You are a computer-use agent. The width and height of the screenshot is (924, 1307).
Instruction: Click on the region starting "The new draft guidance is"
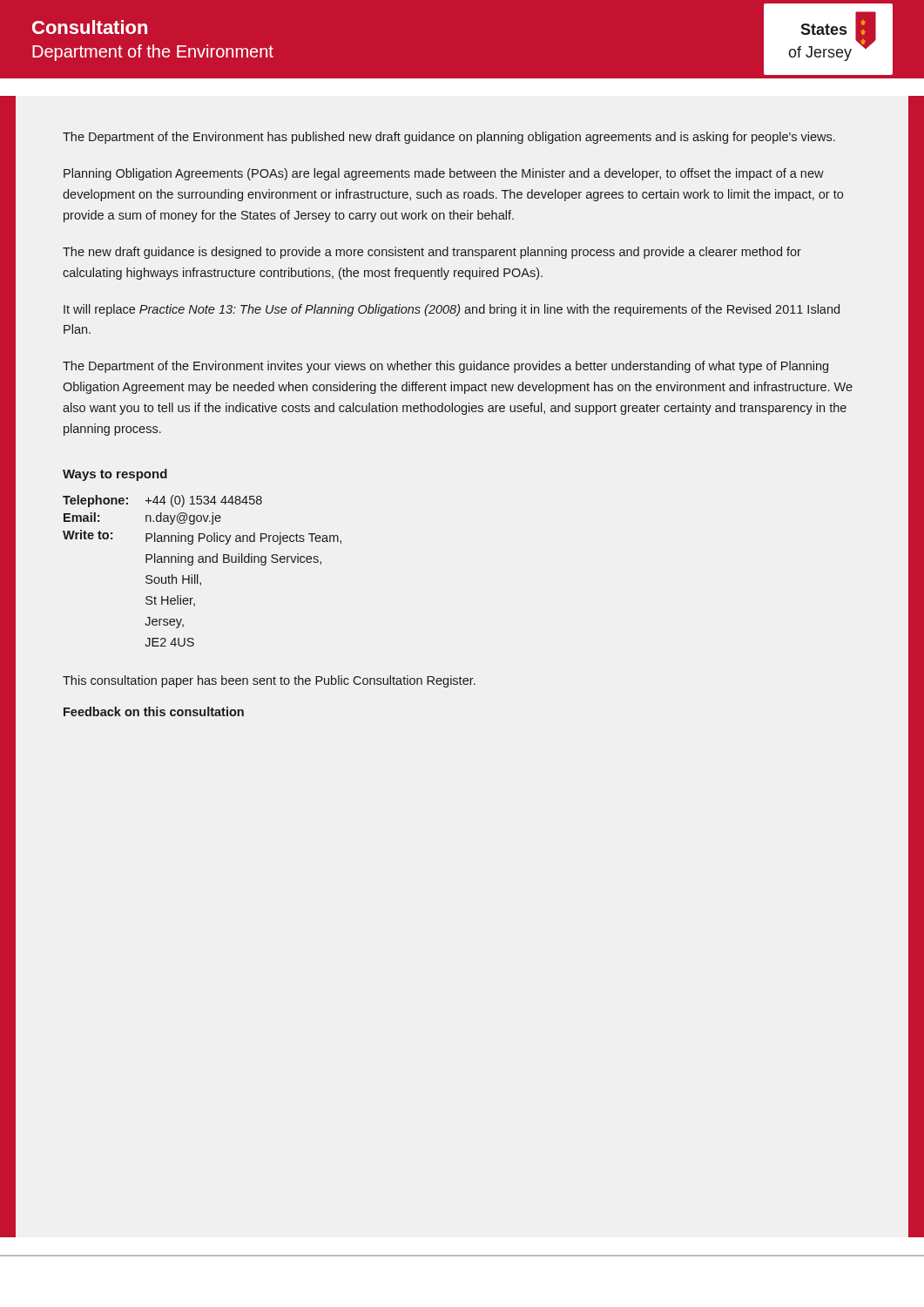[x=432, y=262]
